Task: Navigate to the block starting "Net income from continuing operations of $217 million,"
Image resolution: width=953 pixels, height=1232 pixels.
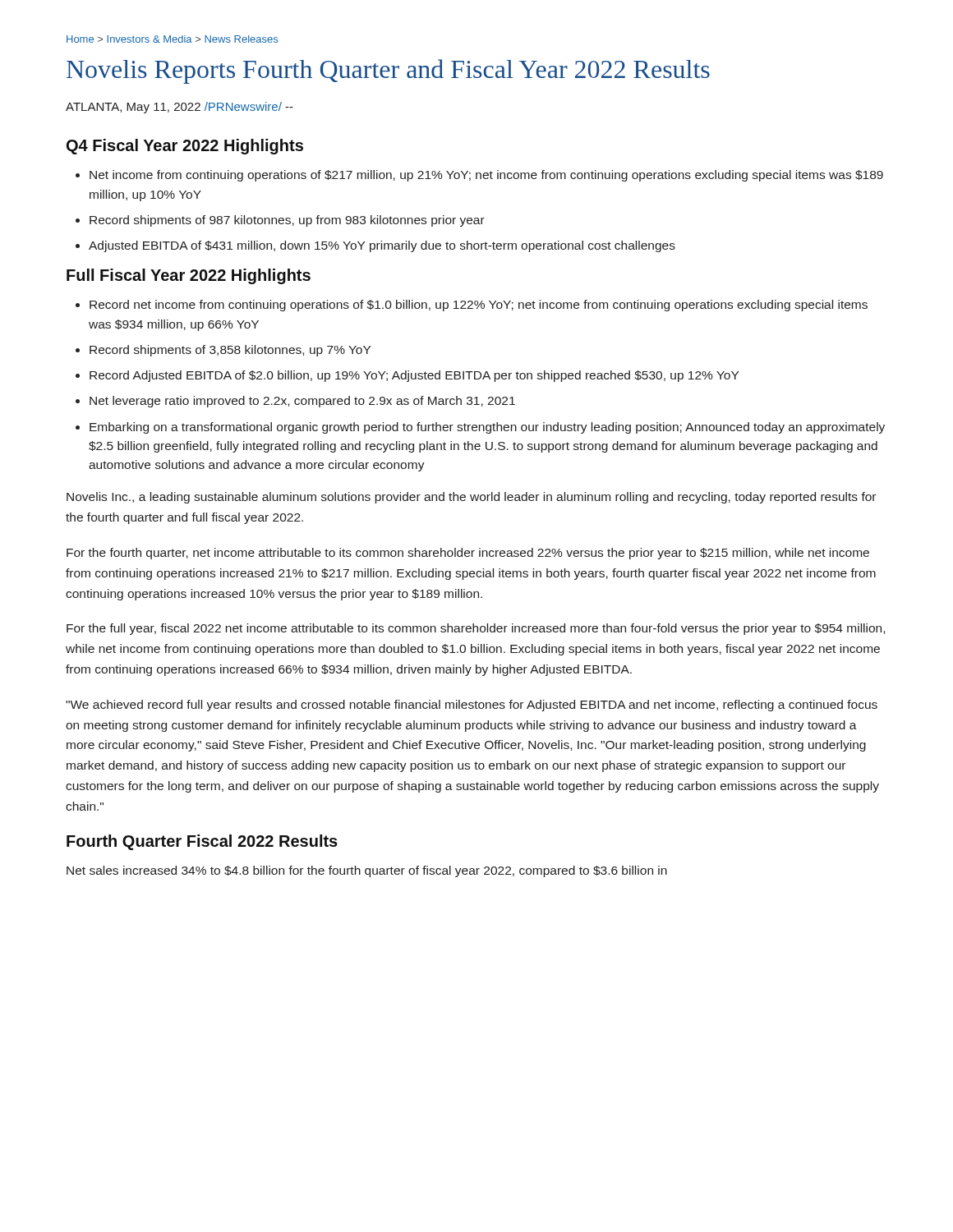Action: tap(476, 185)
